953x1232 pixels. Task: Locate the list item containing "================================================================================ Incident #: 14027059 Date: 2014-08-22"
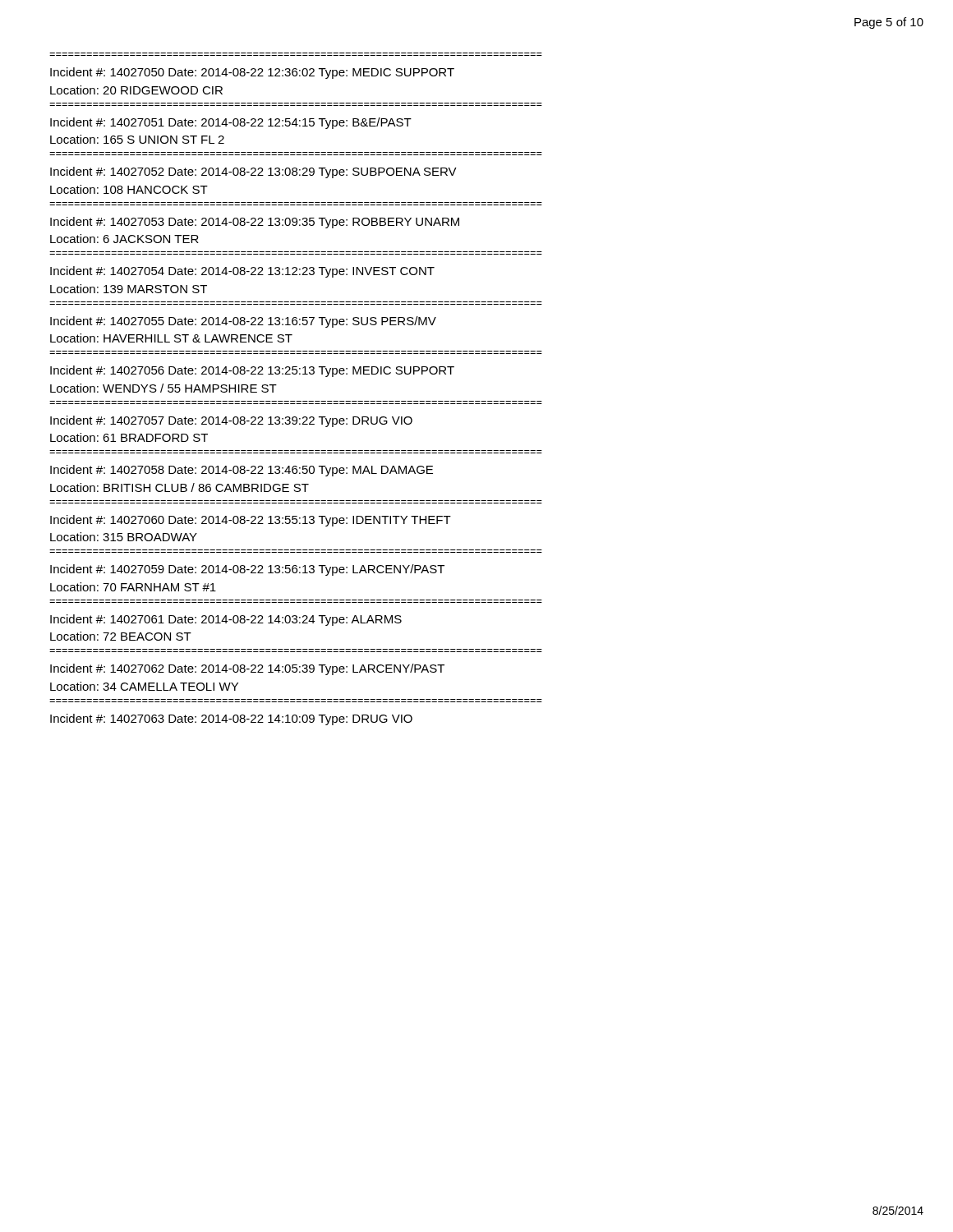coord(247,570)
